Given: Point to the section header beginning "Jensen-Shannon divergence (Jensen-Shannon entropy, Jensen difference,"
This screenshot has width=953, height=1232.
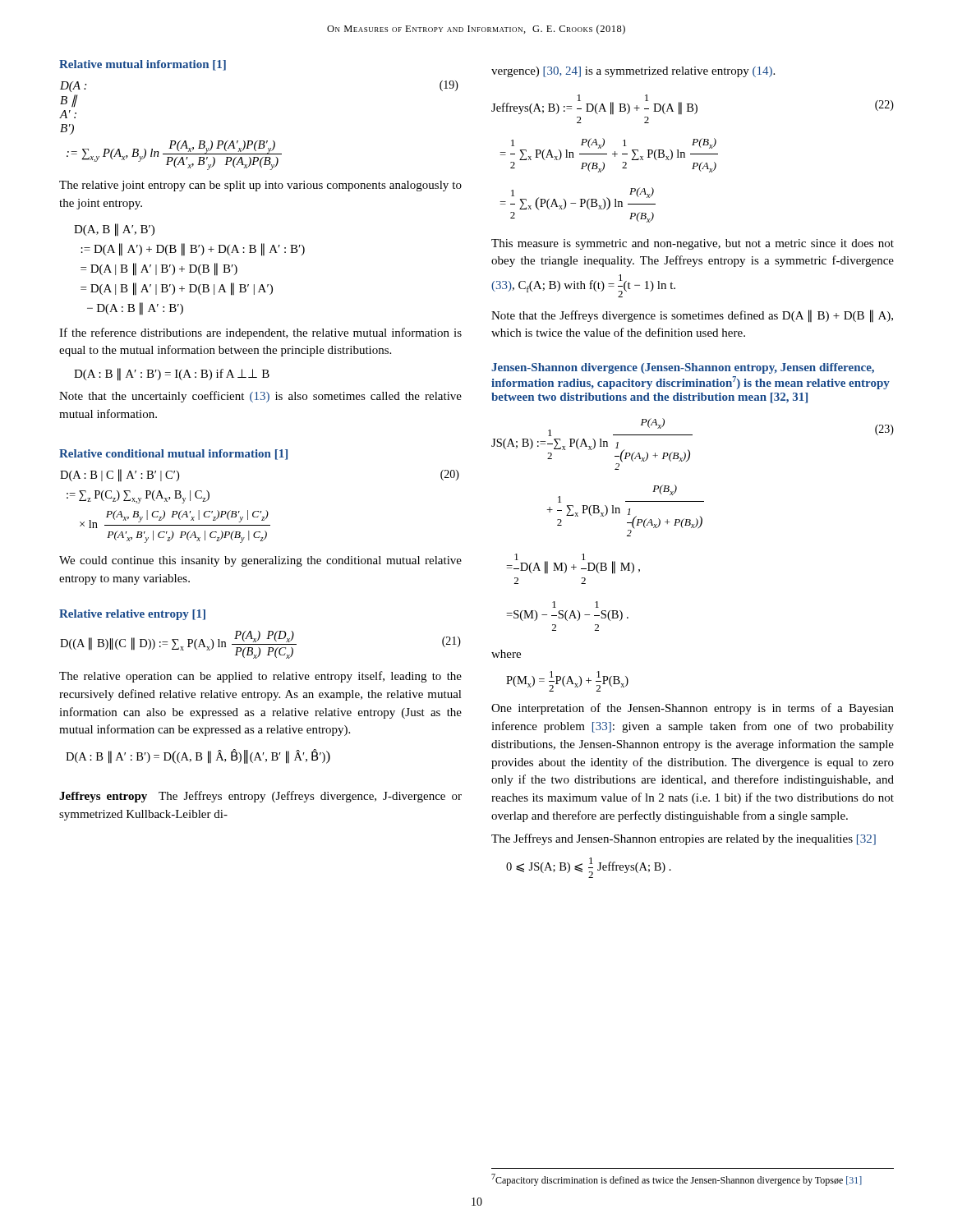Looking at the screenshot, I should pyautogui.click(x=690, y=382).
